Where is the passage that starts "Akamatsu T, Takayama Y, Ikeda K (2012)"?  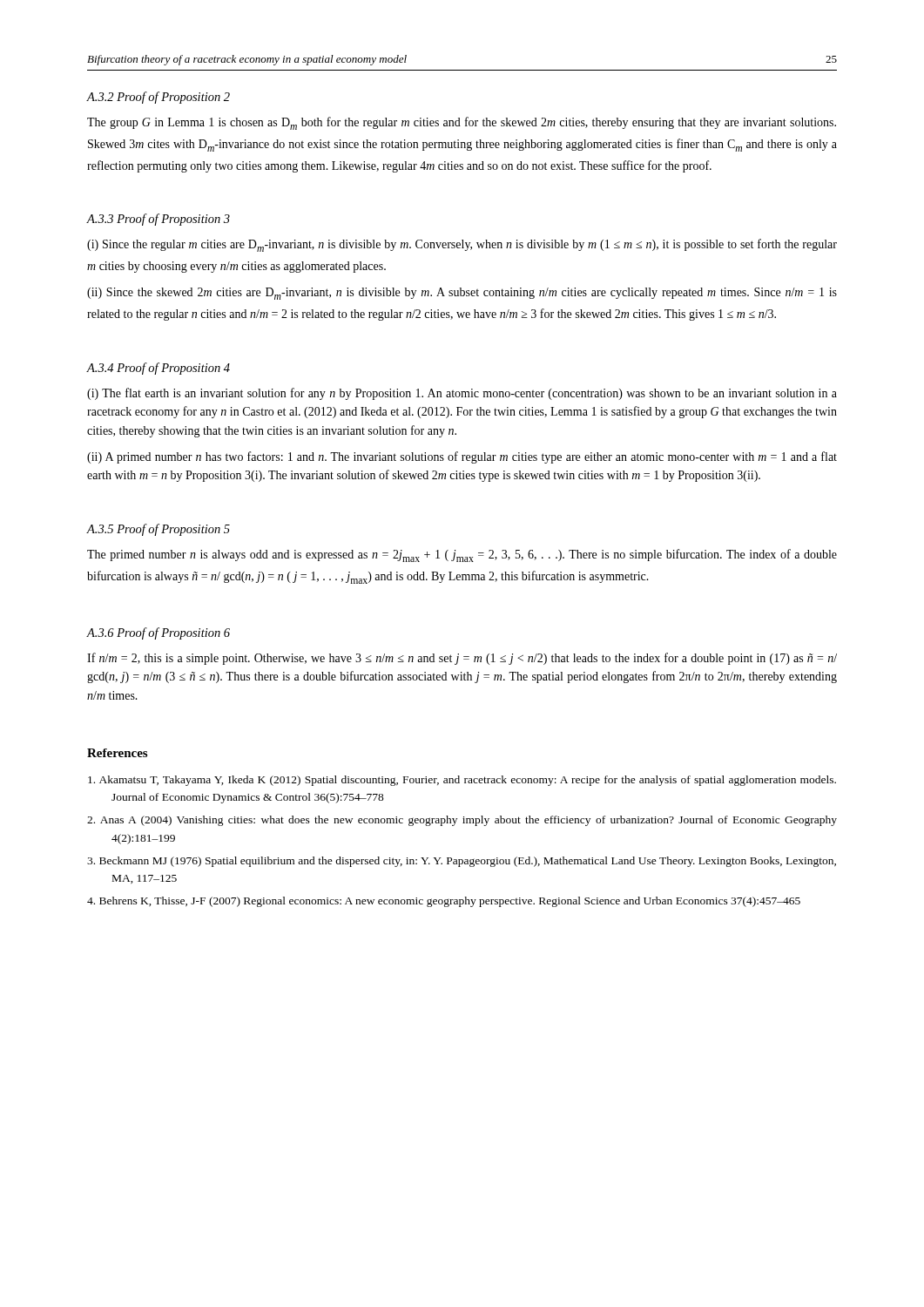point(462,788)
